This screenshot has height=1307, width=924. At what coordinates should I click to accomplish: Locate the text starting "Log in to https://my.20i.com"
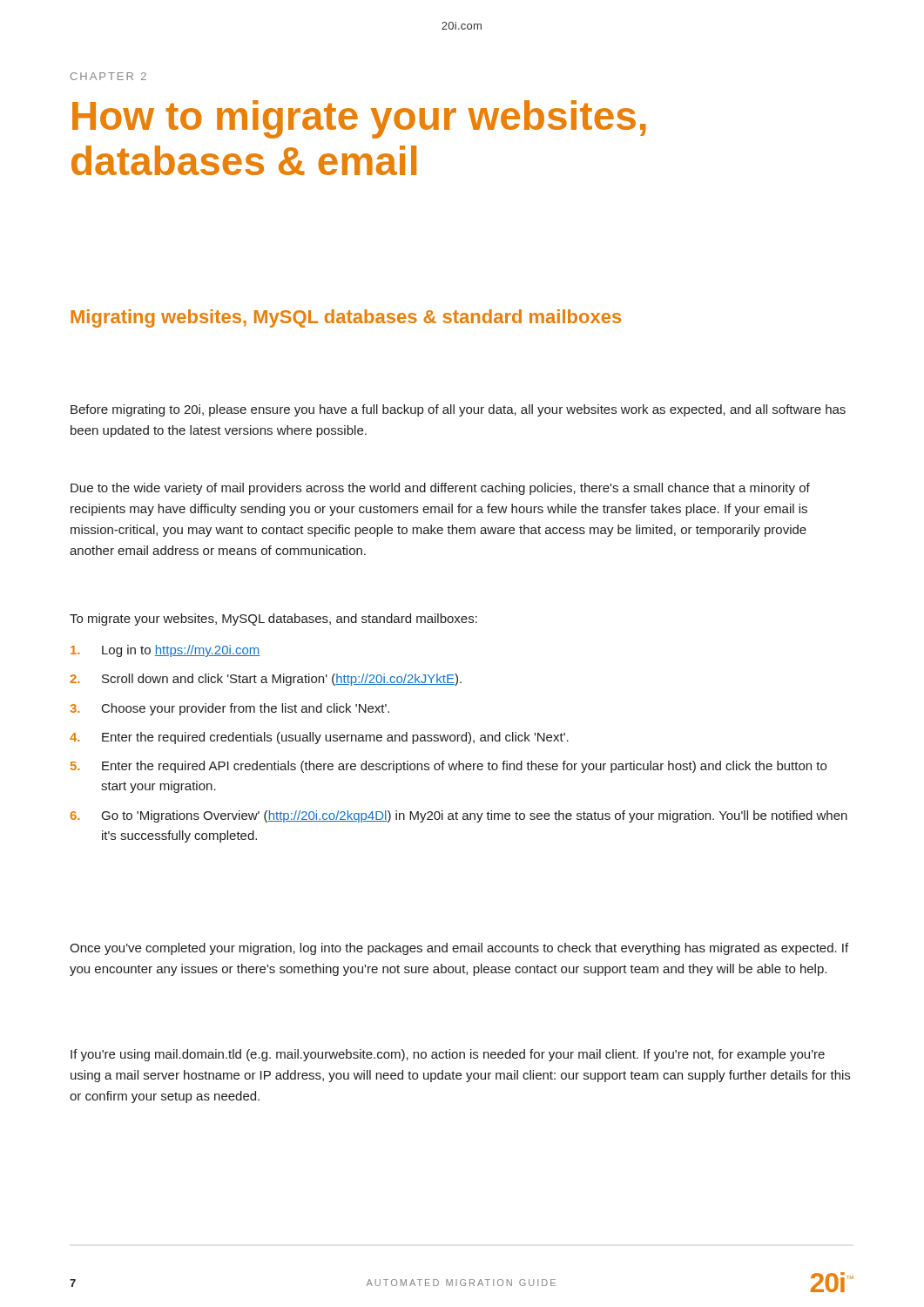pos(165,651)
